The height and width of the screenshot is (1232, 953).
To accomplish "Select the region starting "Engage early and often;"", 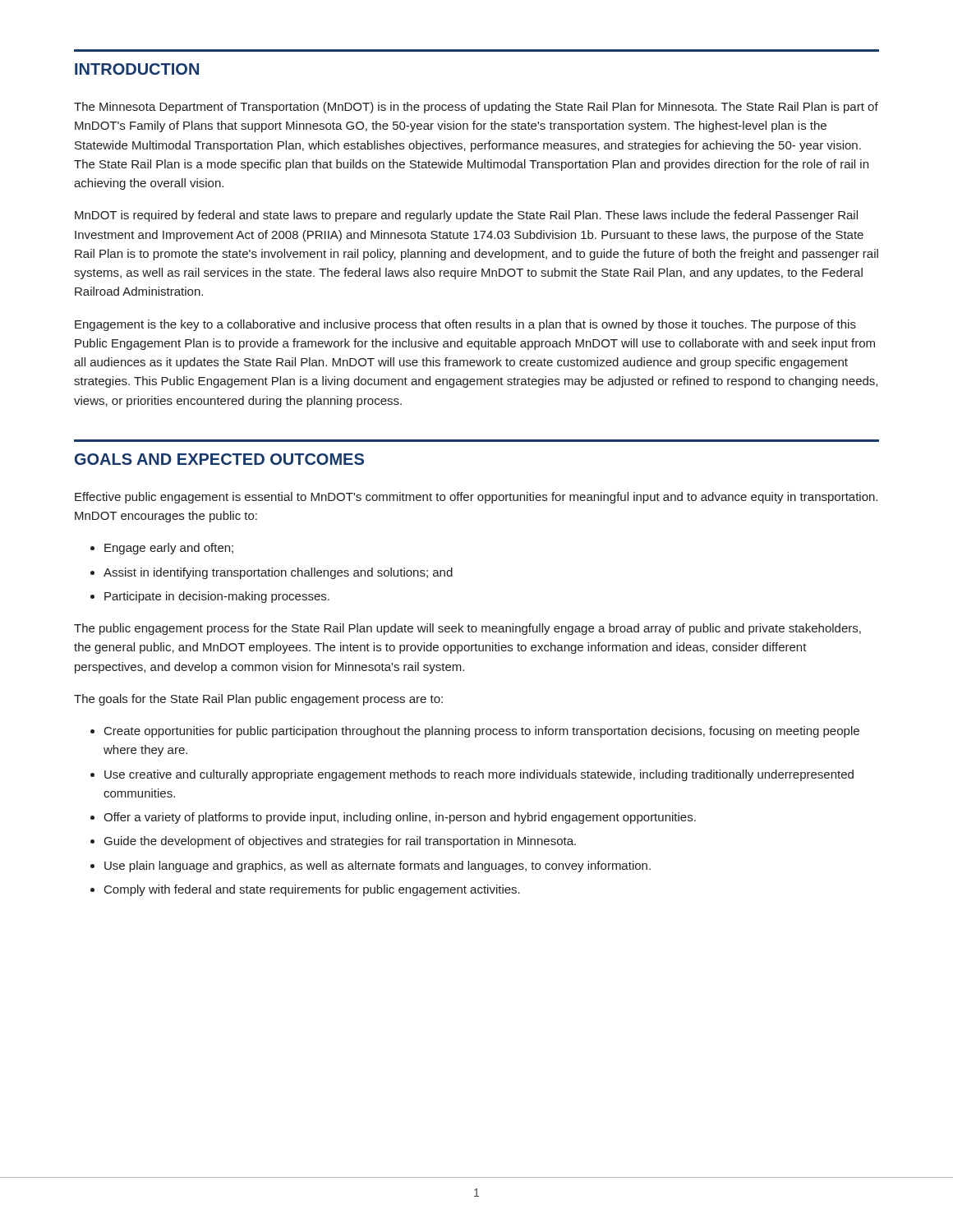I will [169, 548].
